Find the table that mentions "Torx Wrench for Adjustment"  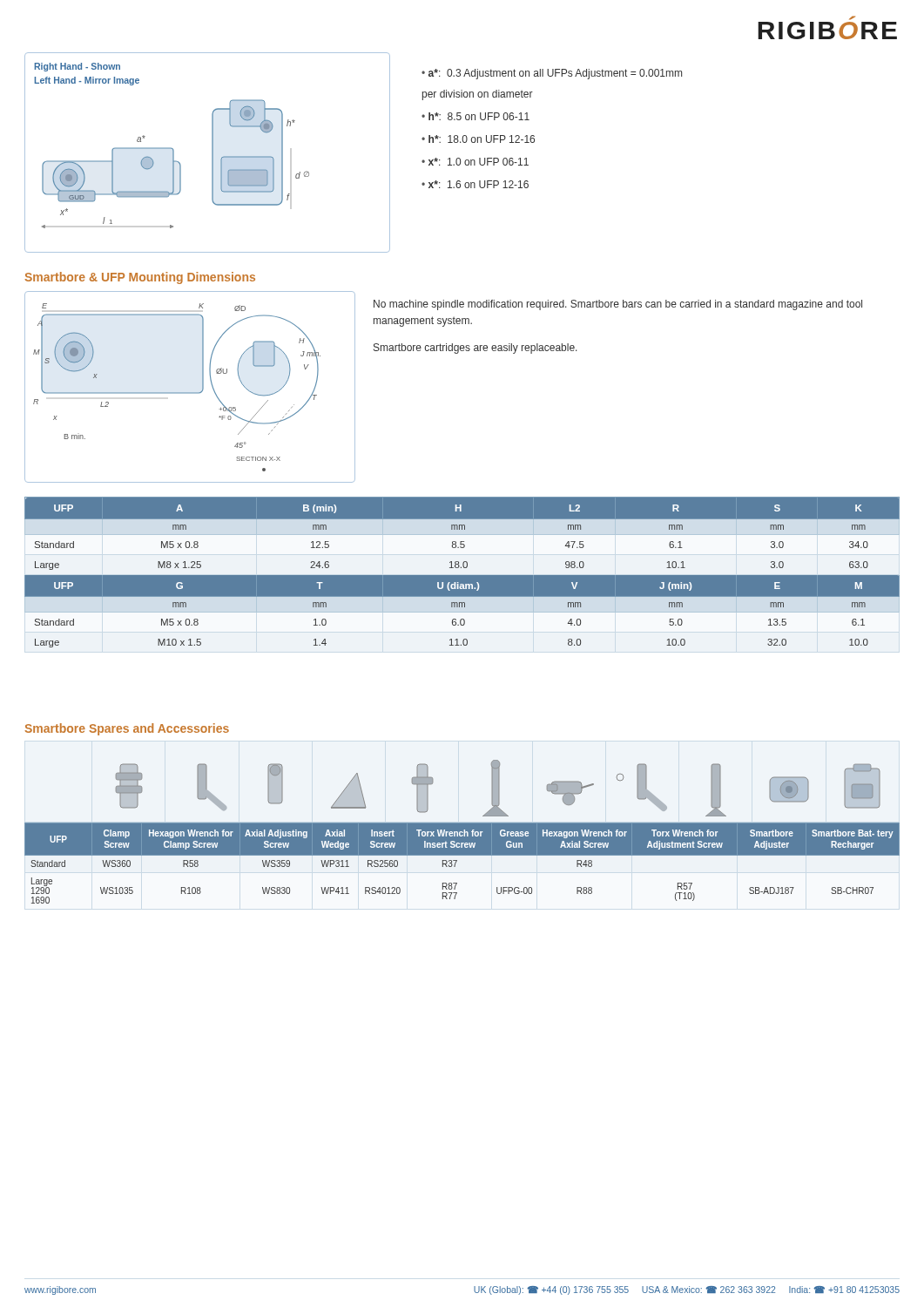462,866
